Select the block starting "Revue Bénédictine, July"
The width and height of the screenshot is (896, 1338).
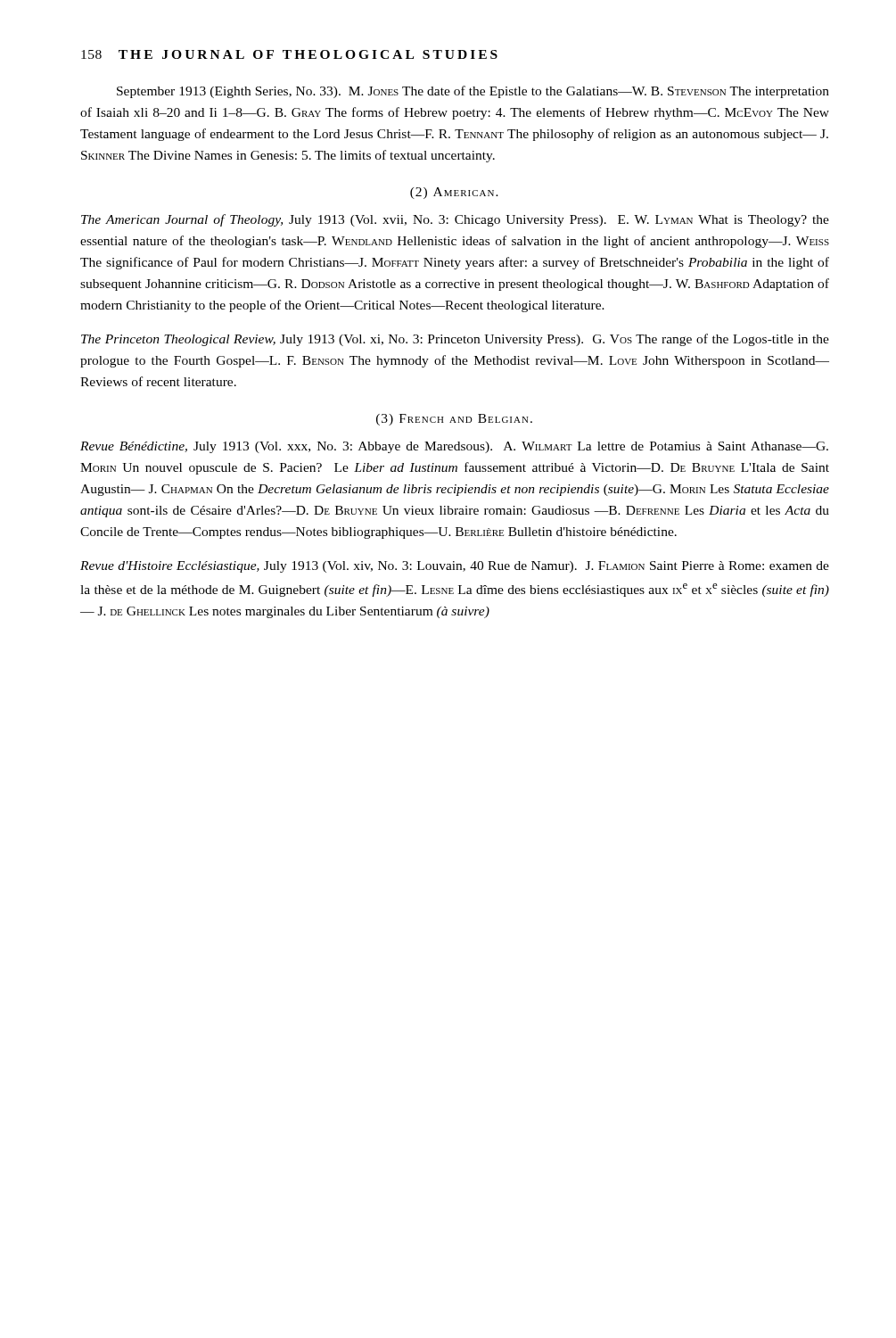point(455,489)
